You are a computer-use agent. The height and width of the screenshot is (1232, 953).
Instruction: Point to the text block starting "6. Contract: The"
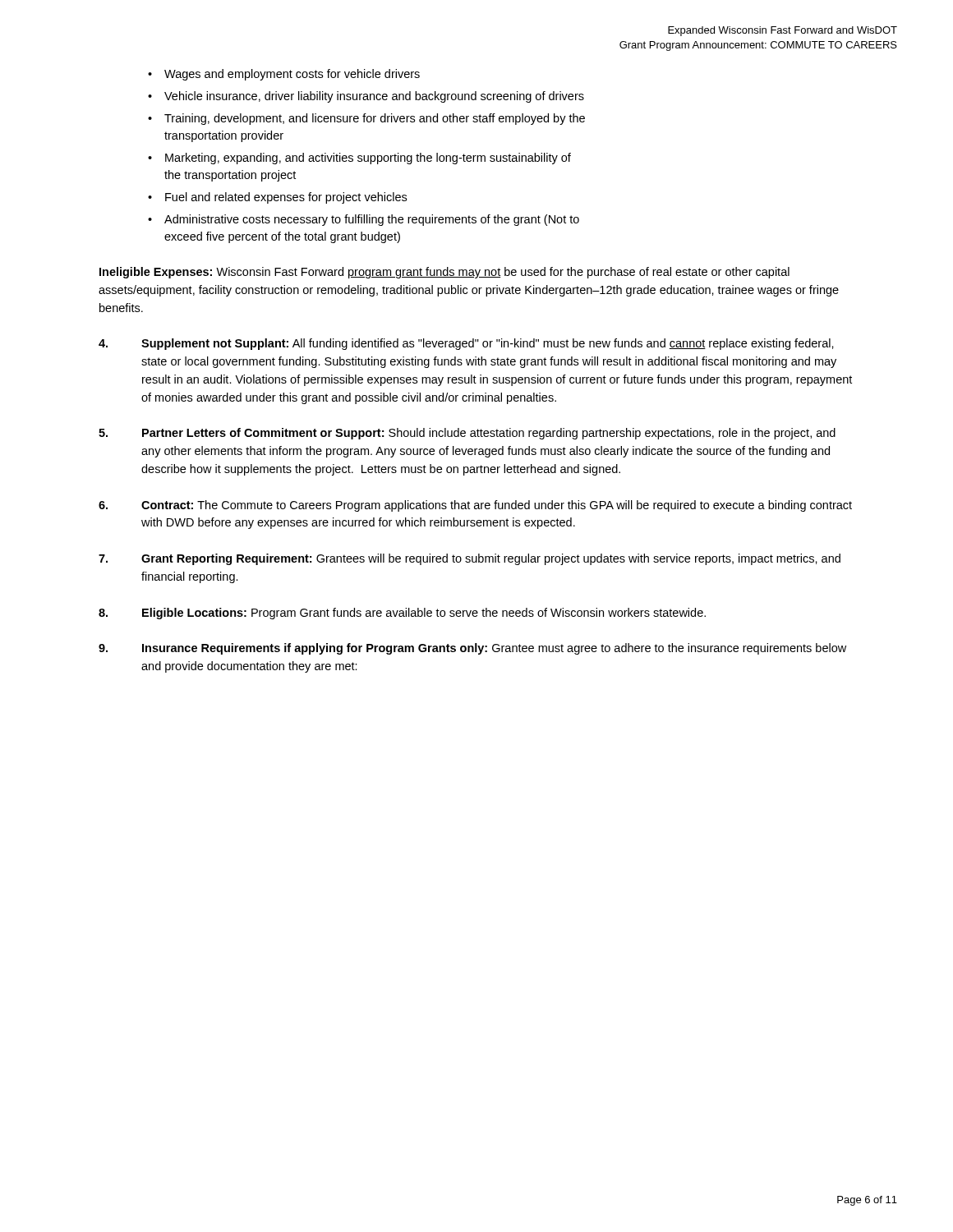tap(476, 514)
